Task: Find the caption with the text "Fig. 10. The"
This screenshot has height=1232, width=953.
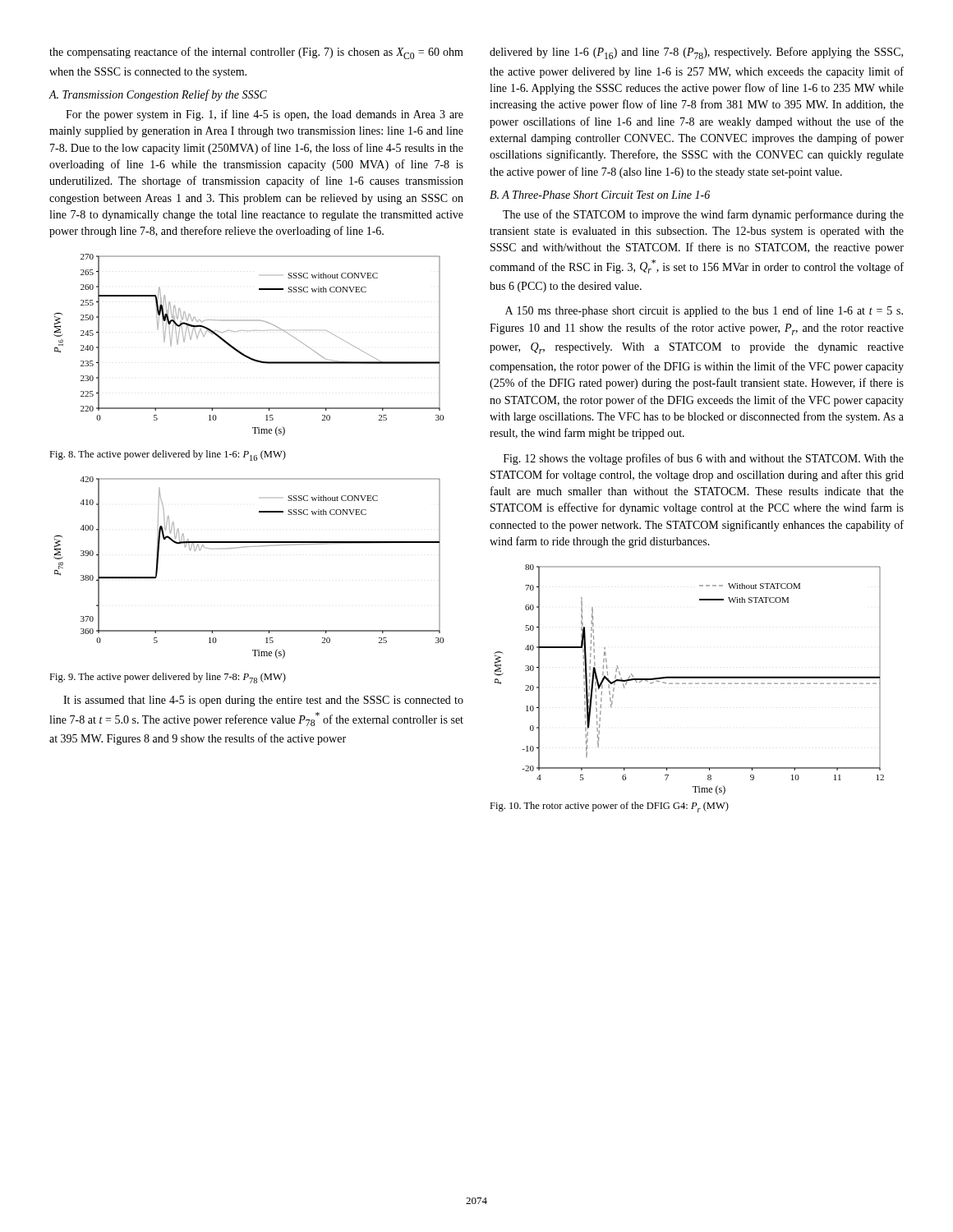Action: [x=609, y=807]
